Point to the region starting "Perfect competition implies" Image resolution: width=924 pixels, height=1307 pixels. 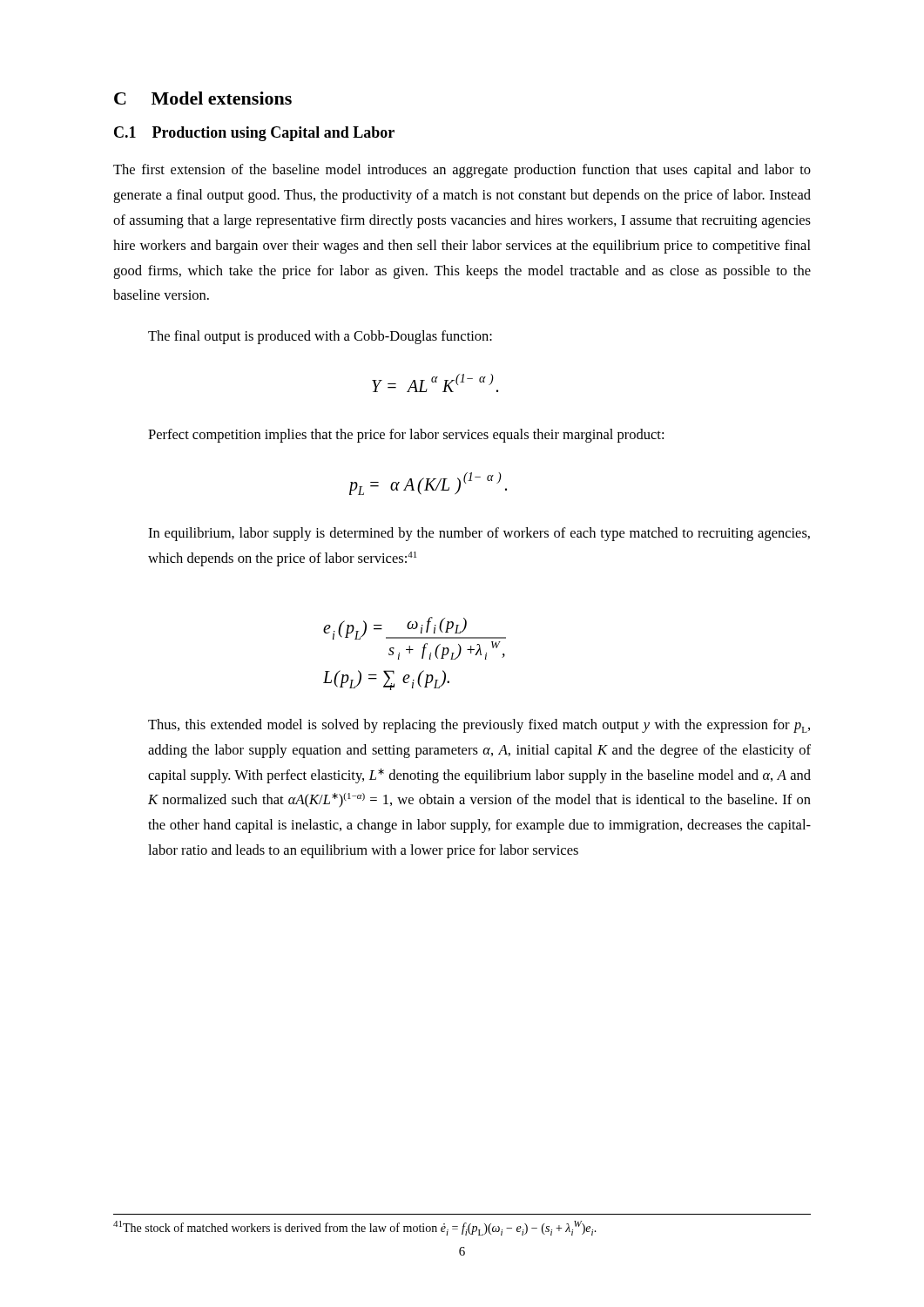[406, 435]
